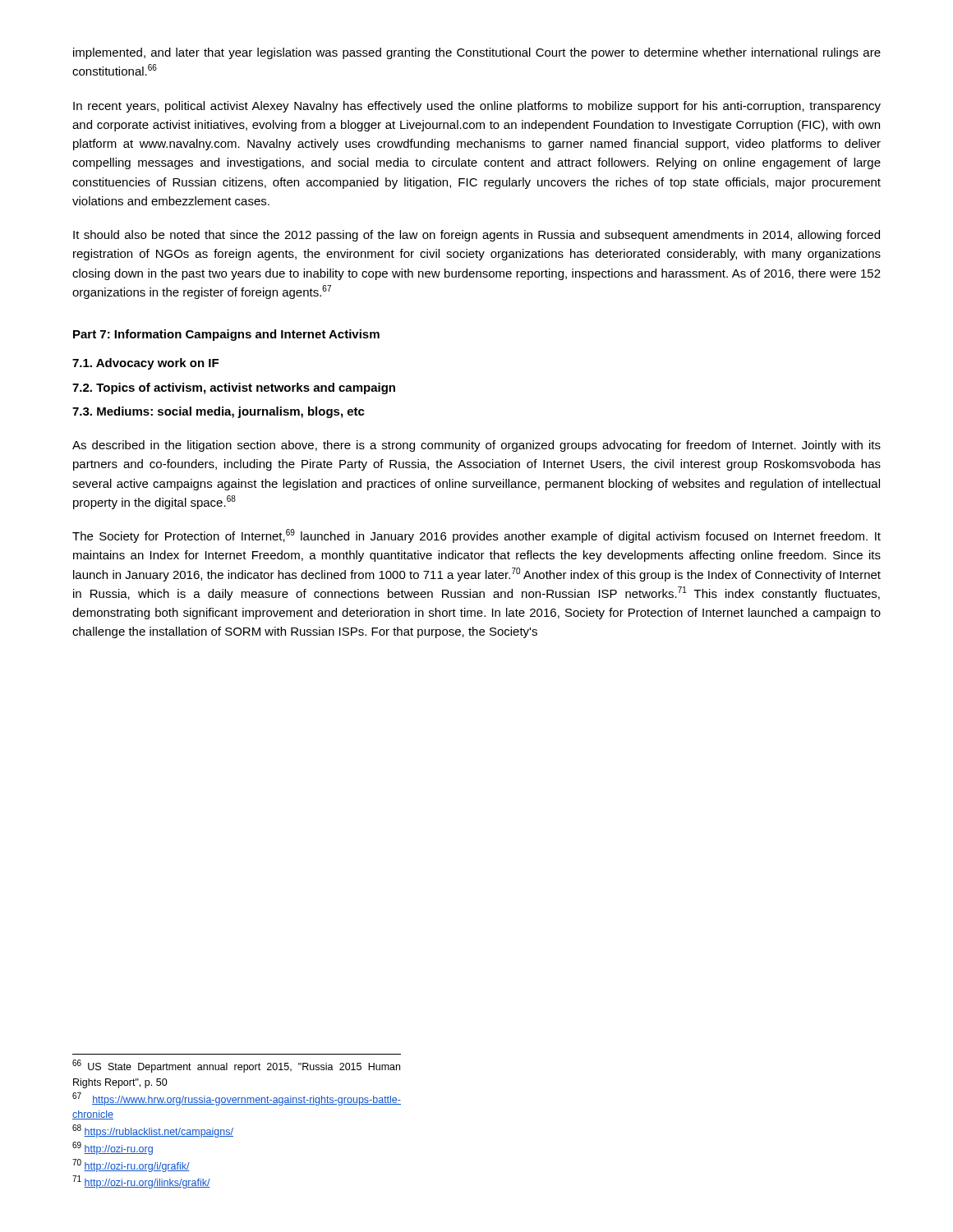This screenshot has width=953, height=1232.
Task: Select the element starting "The Society for Protection of Internet,69 launched in"
Action: [x=476, y=584]
